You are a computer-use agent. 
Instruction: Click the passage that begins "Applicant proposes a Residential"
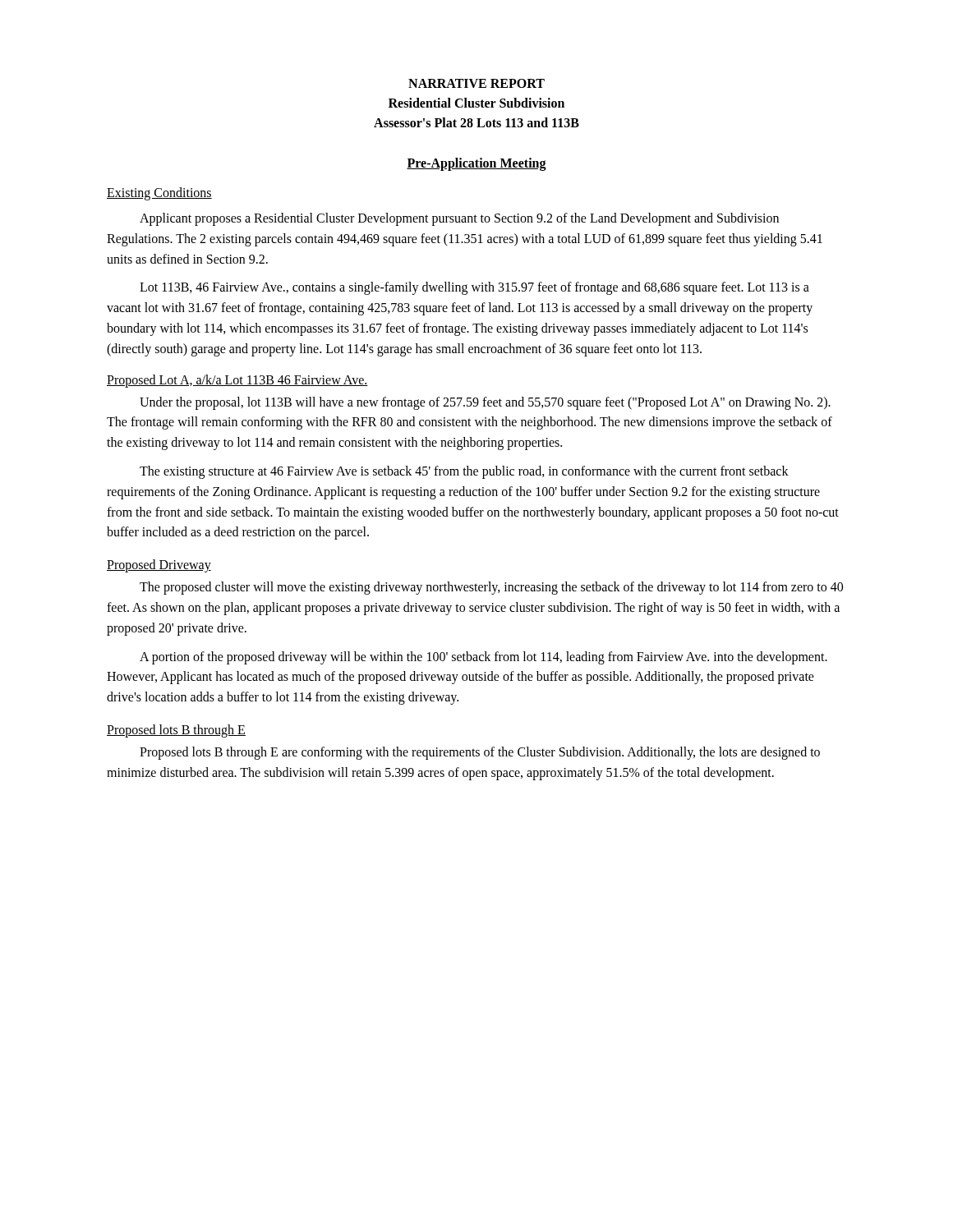476,284
